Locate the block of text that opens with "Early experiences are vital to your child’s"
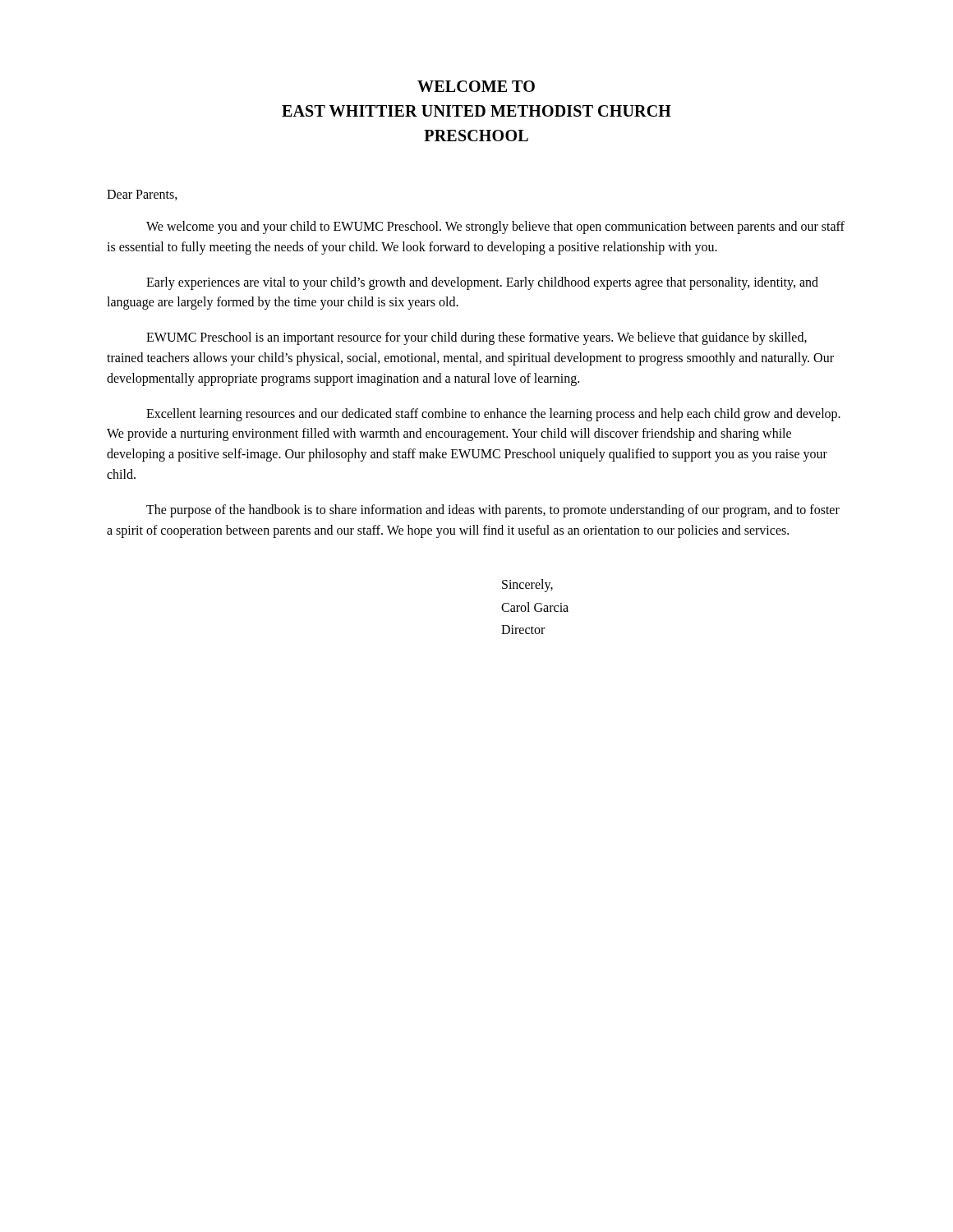Viewport: 953px width, 1232px height. [x=463, y=292]
